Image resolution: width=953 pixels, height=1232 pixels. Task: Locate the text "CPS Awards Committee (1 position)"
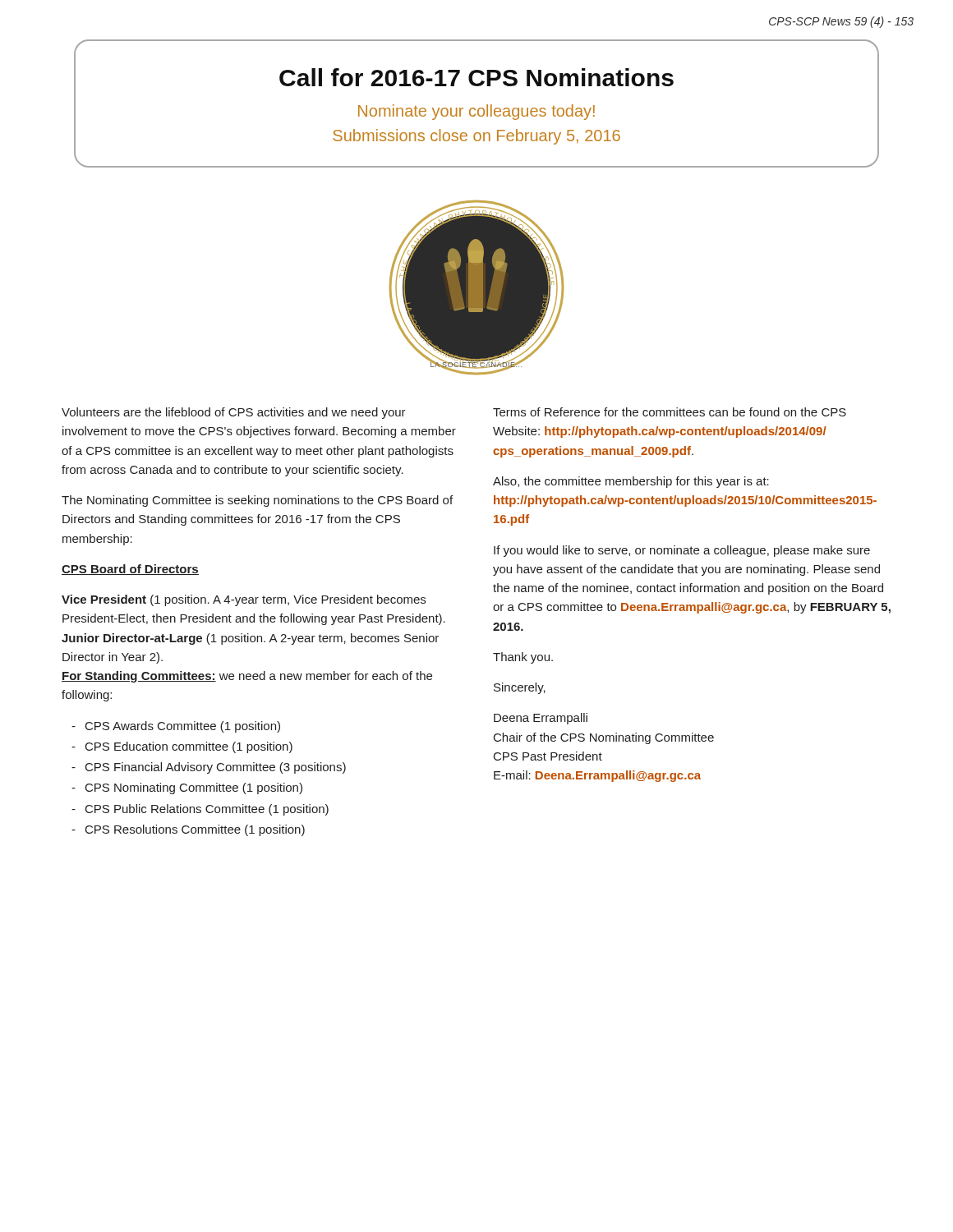(x=261, y=725)
